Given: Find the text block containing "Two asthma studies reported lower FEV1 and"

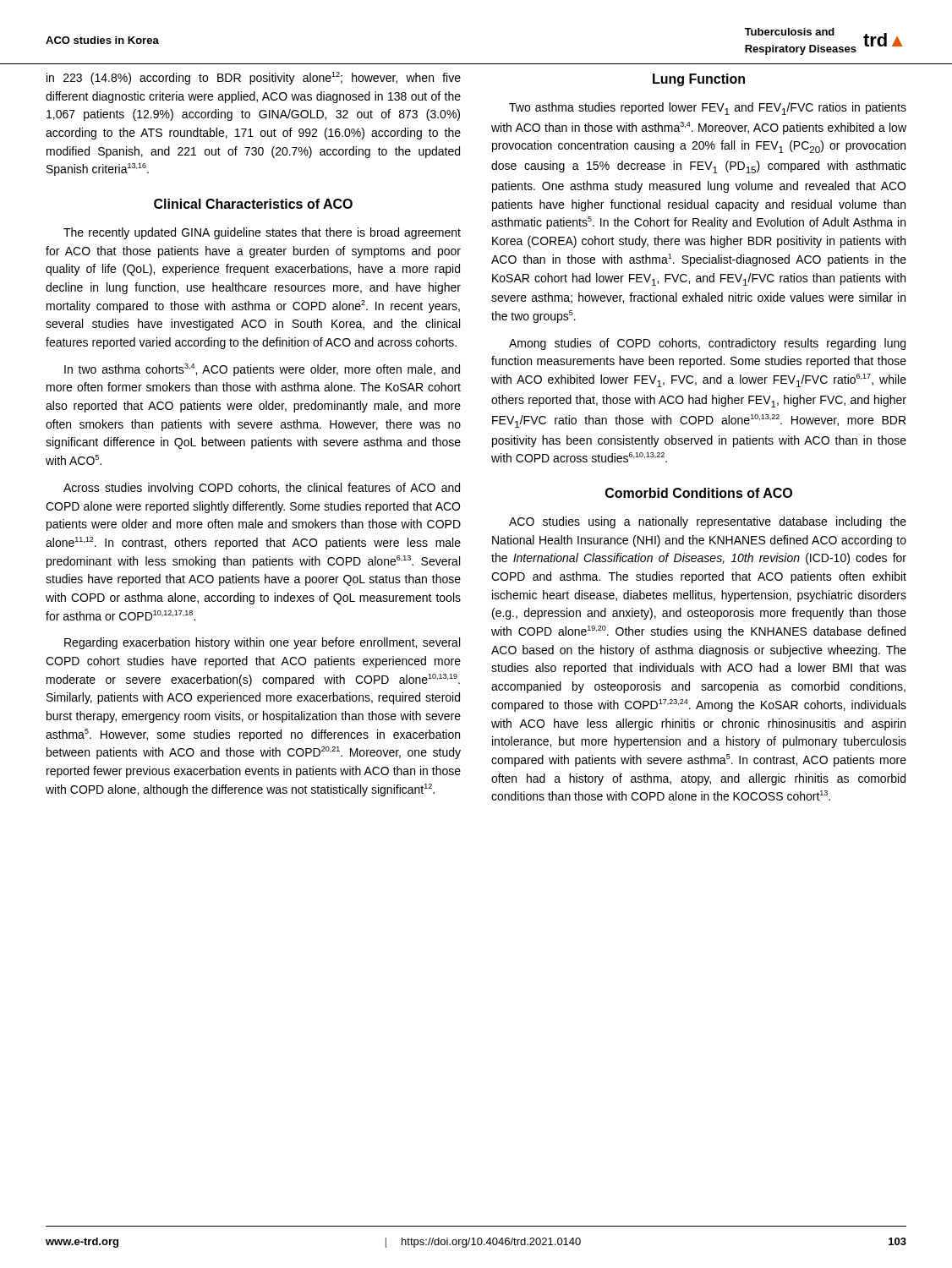Looking at the screenshot, I should pyautogui.click(x=699, y=284).
